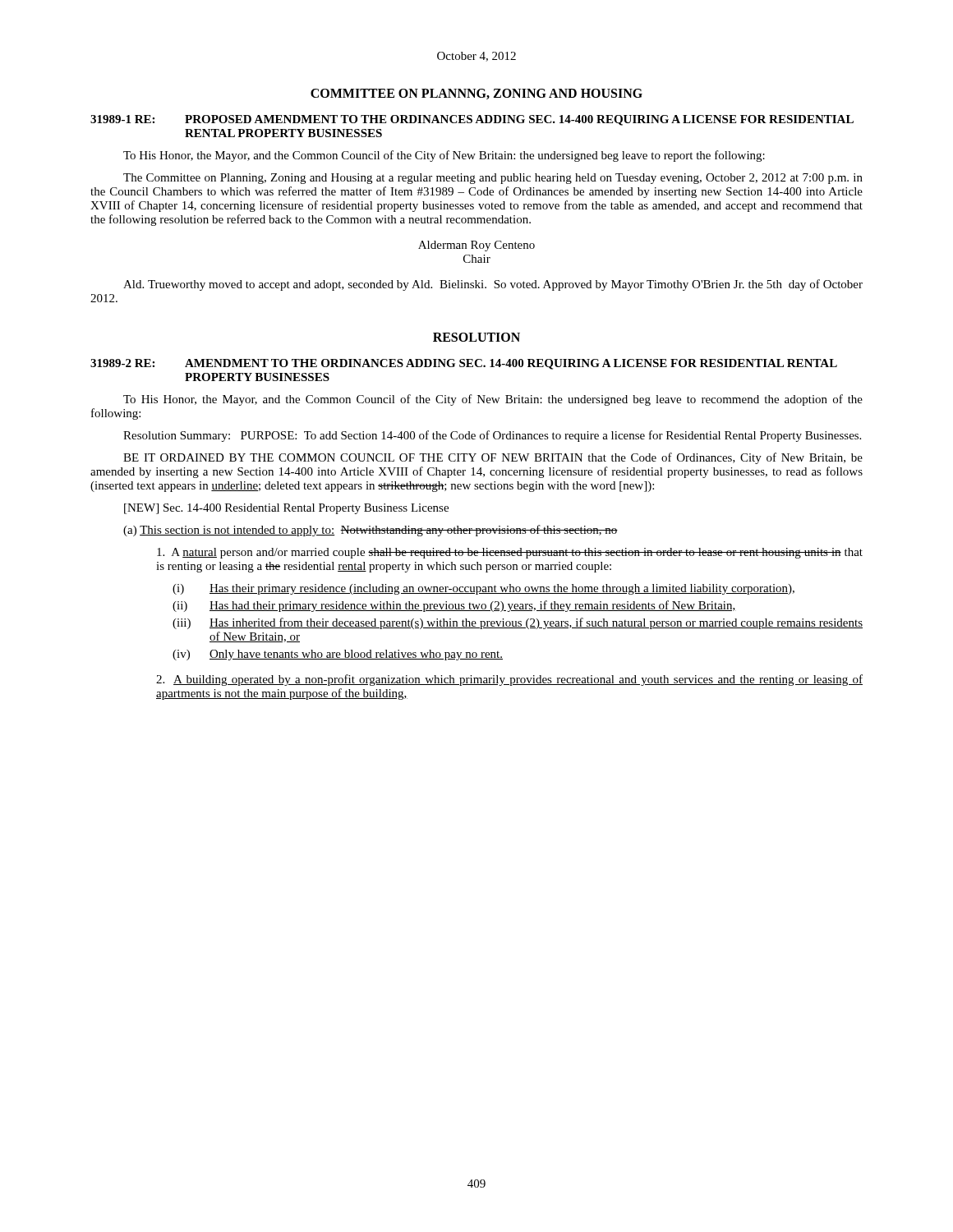Image resolution: width=953 pixels, height=1232 pixels.
Task: Find the text block that reads "The Committee on Planning, Zoning and"
Action: [476, 198]
